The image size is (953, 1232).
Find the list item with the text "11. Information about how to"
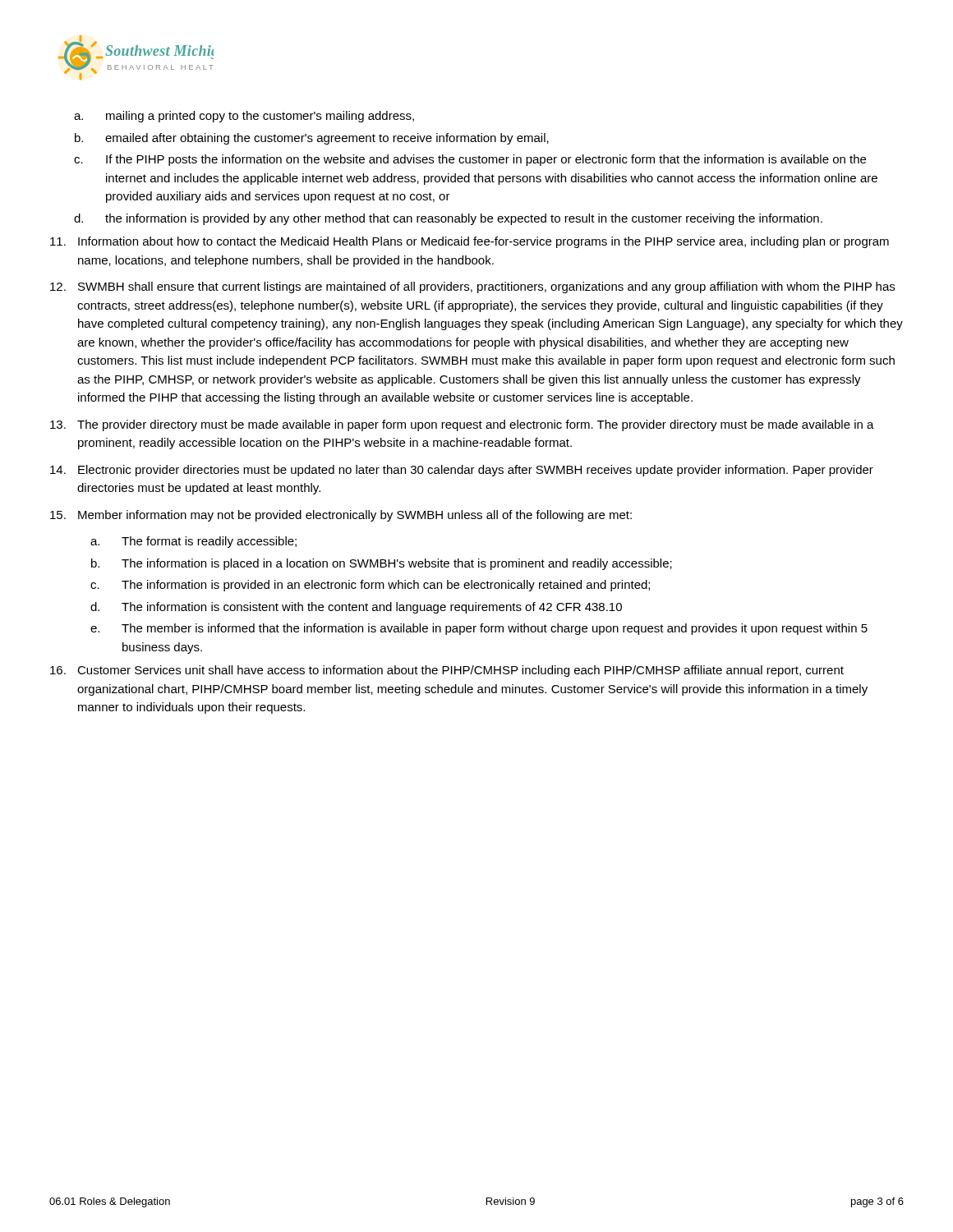tap(476, 251)
